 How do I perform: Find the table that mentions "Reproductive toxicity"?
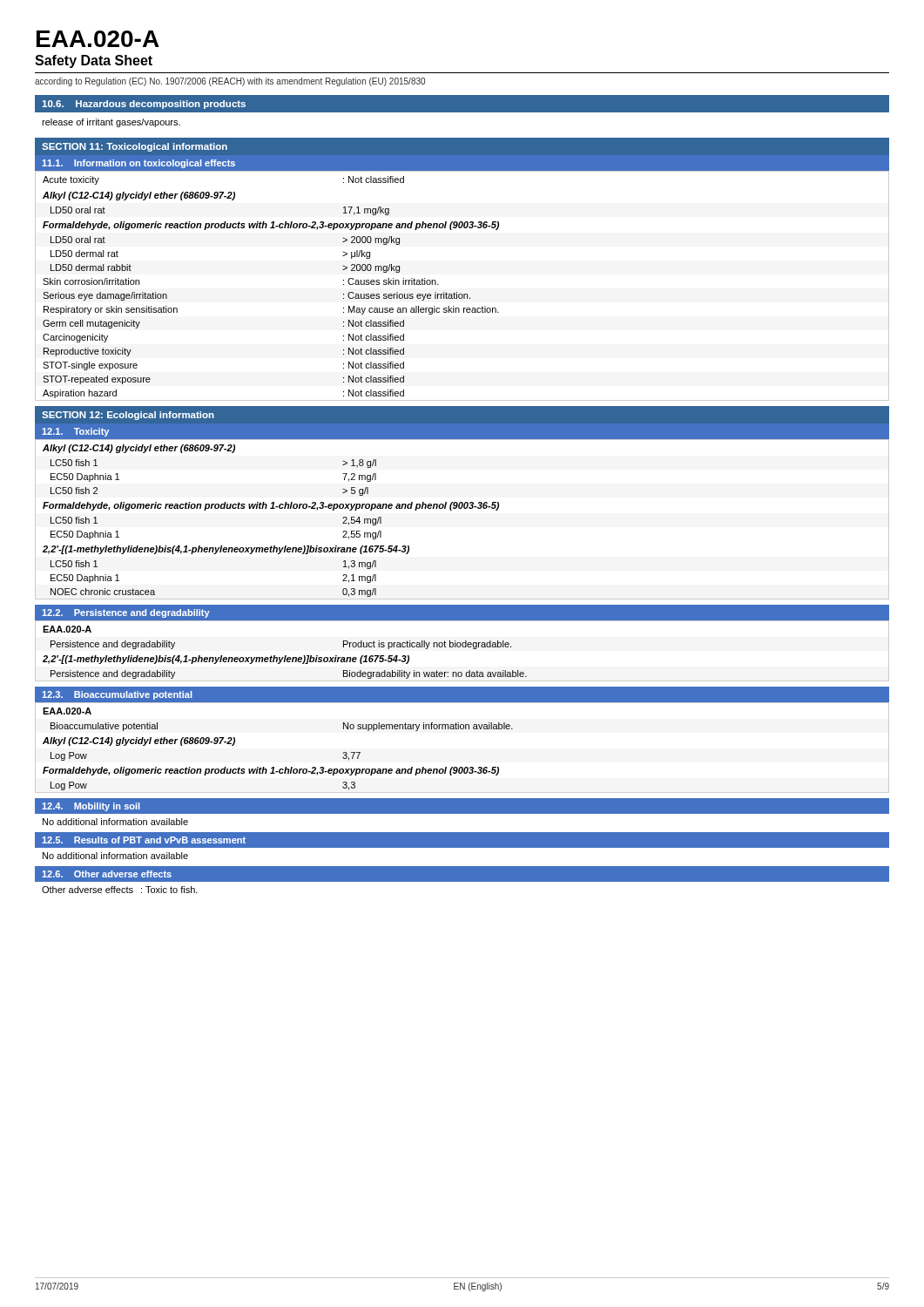(462, 286)
